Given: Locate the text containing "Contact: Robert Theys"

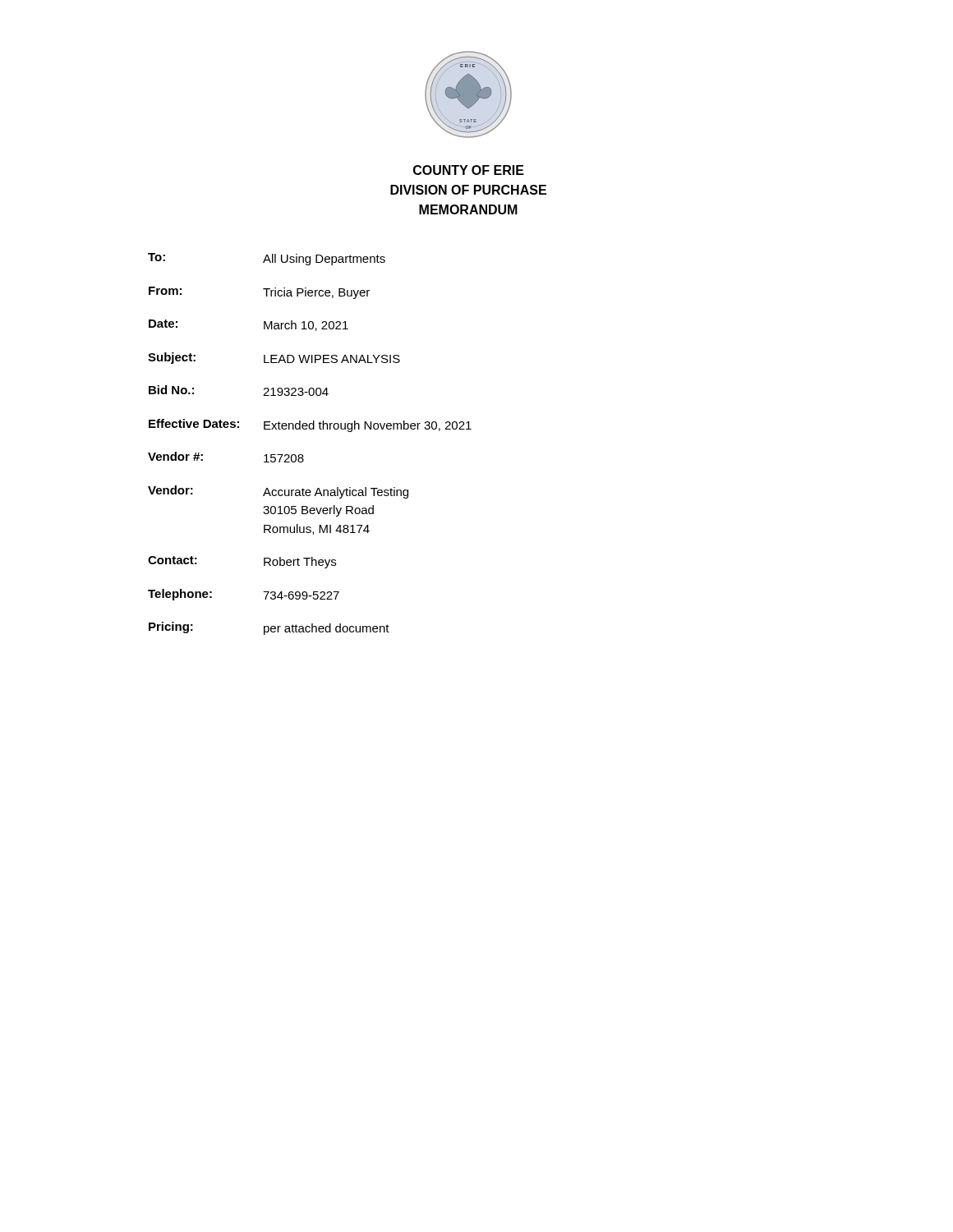Looking at the screenshot, I should (x=180, y=561).
